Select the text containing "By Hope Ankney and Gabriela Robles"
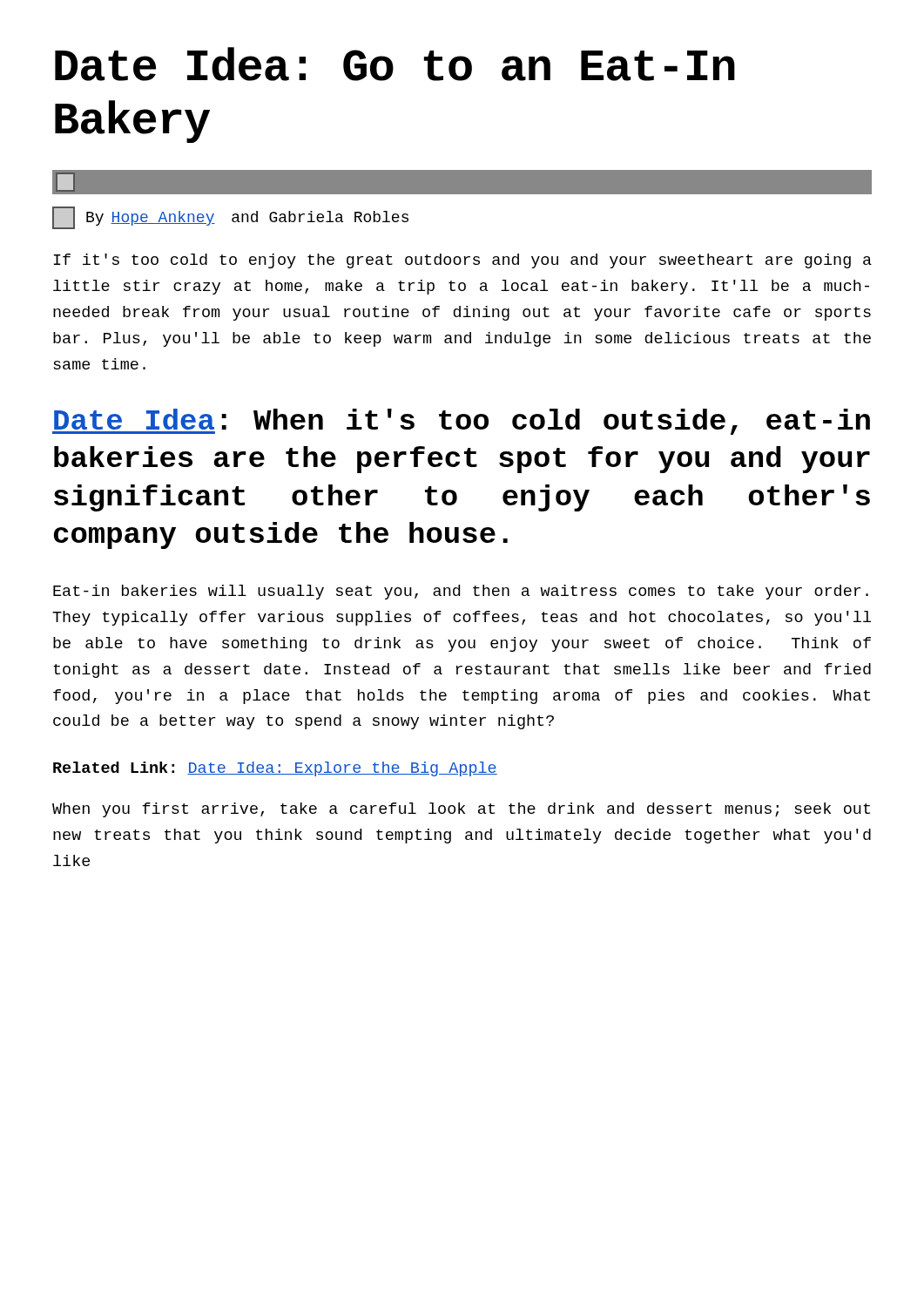Screen dimensions: 1307x924 231,218
